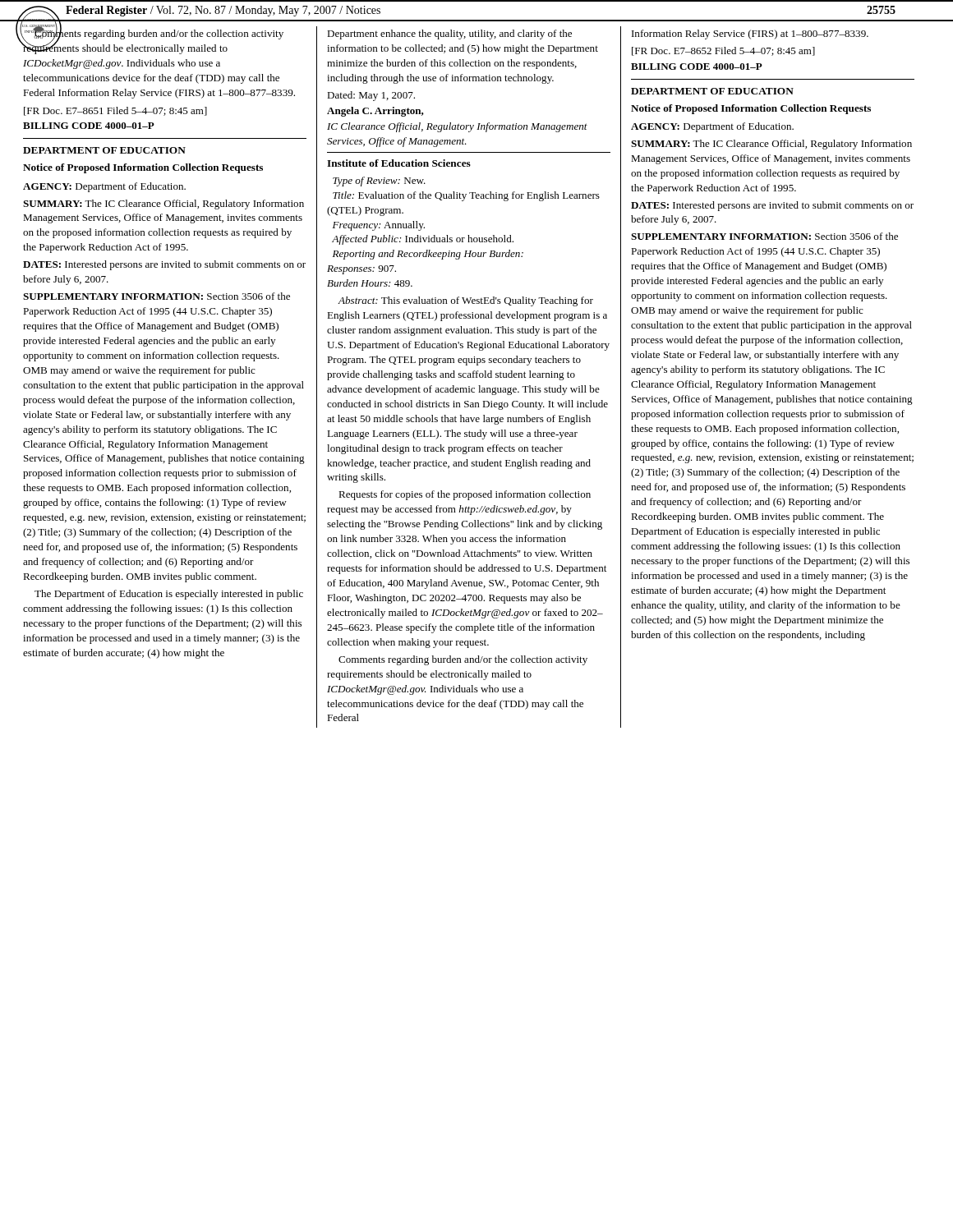Screen dimensions: 1232x953
Task: Navigate to the passage starting "Dated: May 1, 2007."
Action: (x=371, y=95)
